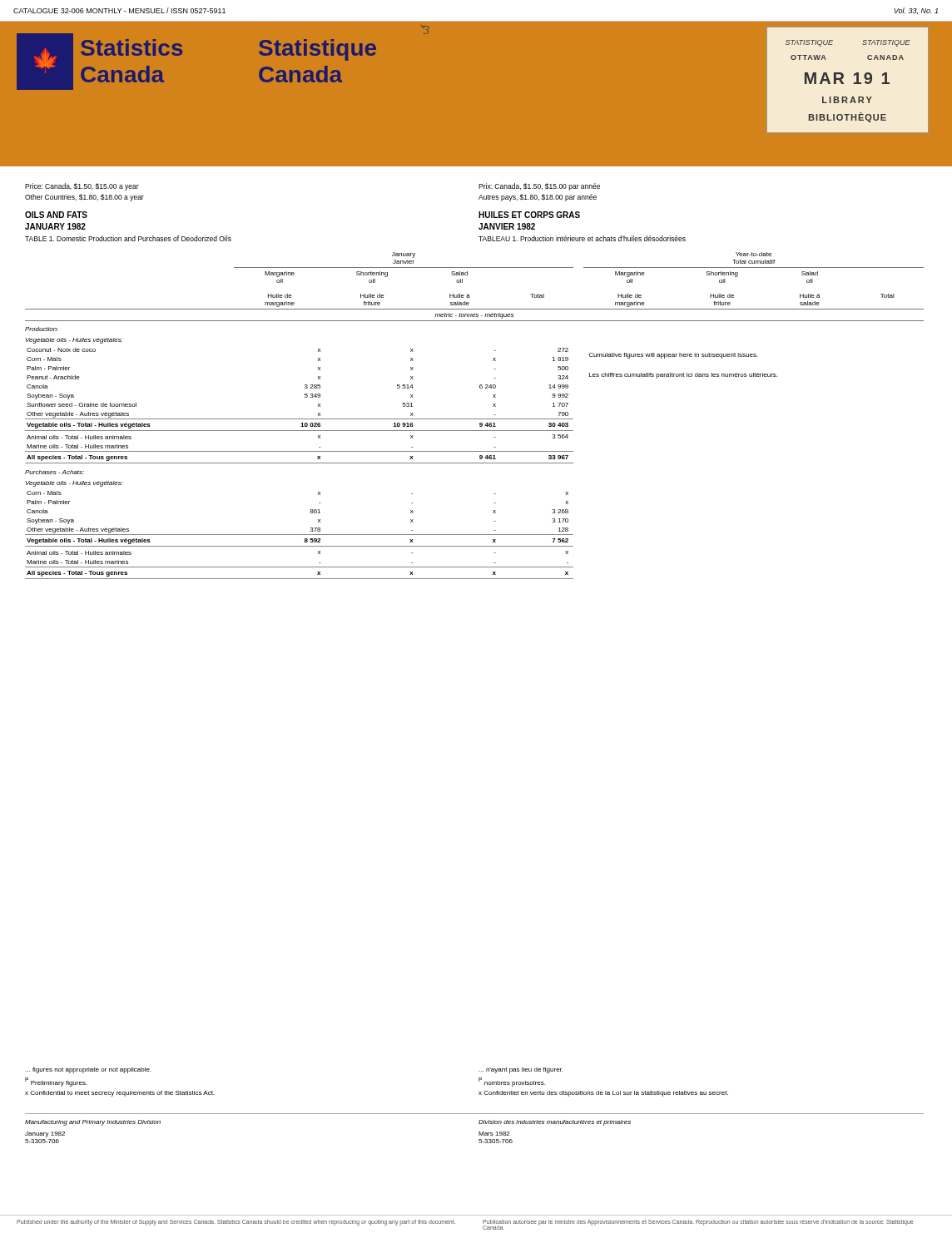Find the text block that says "Price: Canada, $1.50, $15.00 a"
952x1248 pixels.
(x=84, y=192)
